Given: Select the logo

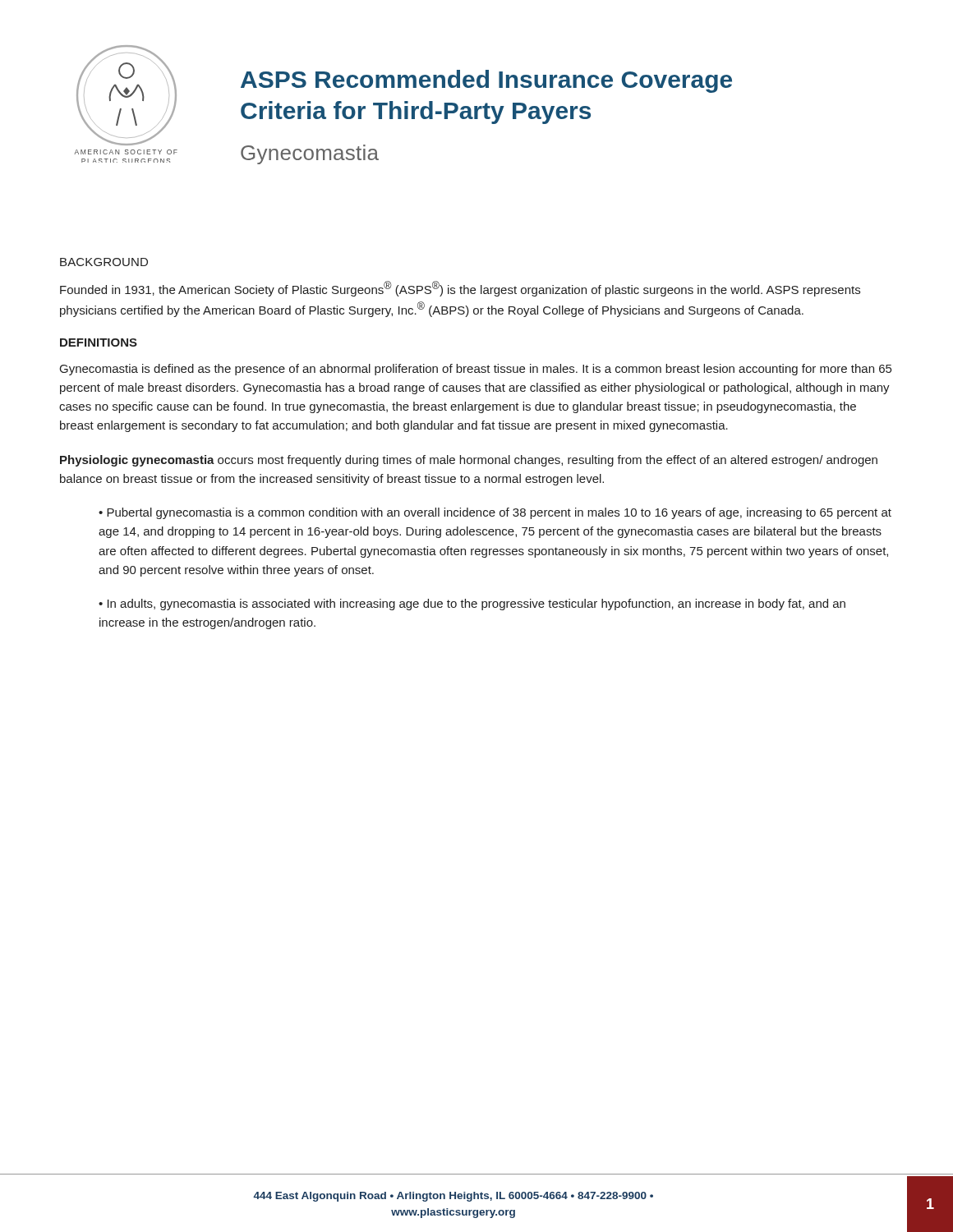Looking at the screenshot, I should 133,103.
